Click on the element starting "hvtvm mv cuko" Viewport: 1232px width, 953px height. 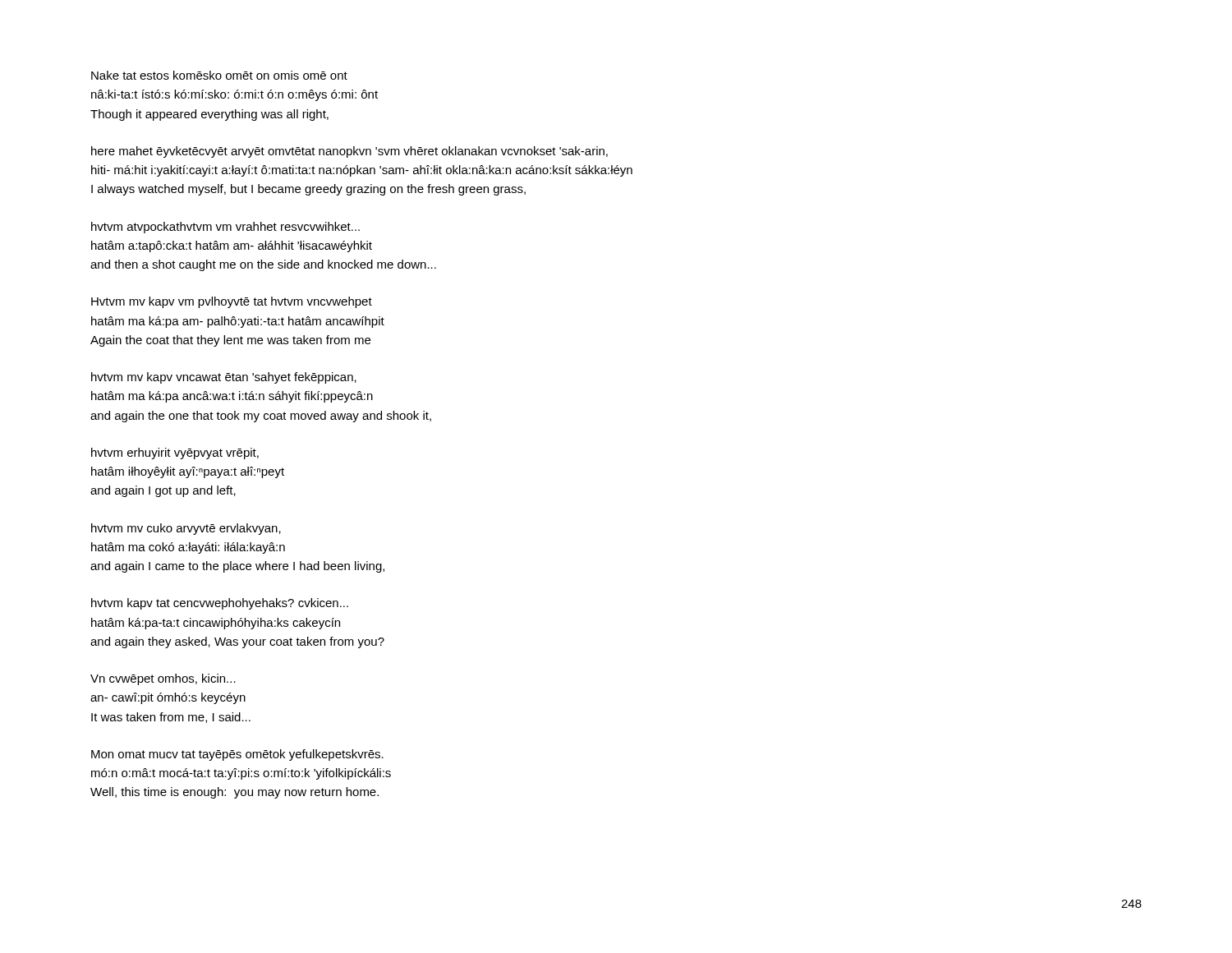click(186, 529)
